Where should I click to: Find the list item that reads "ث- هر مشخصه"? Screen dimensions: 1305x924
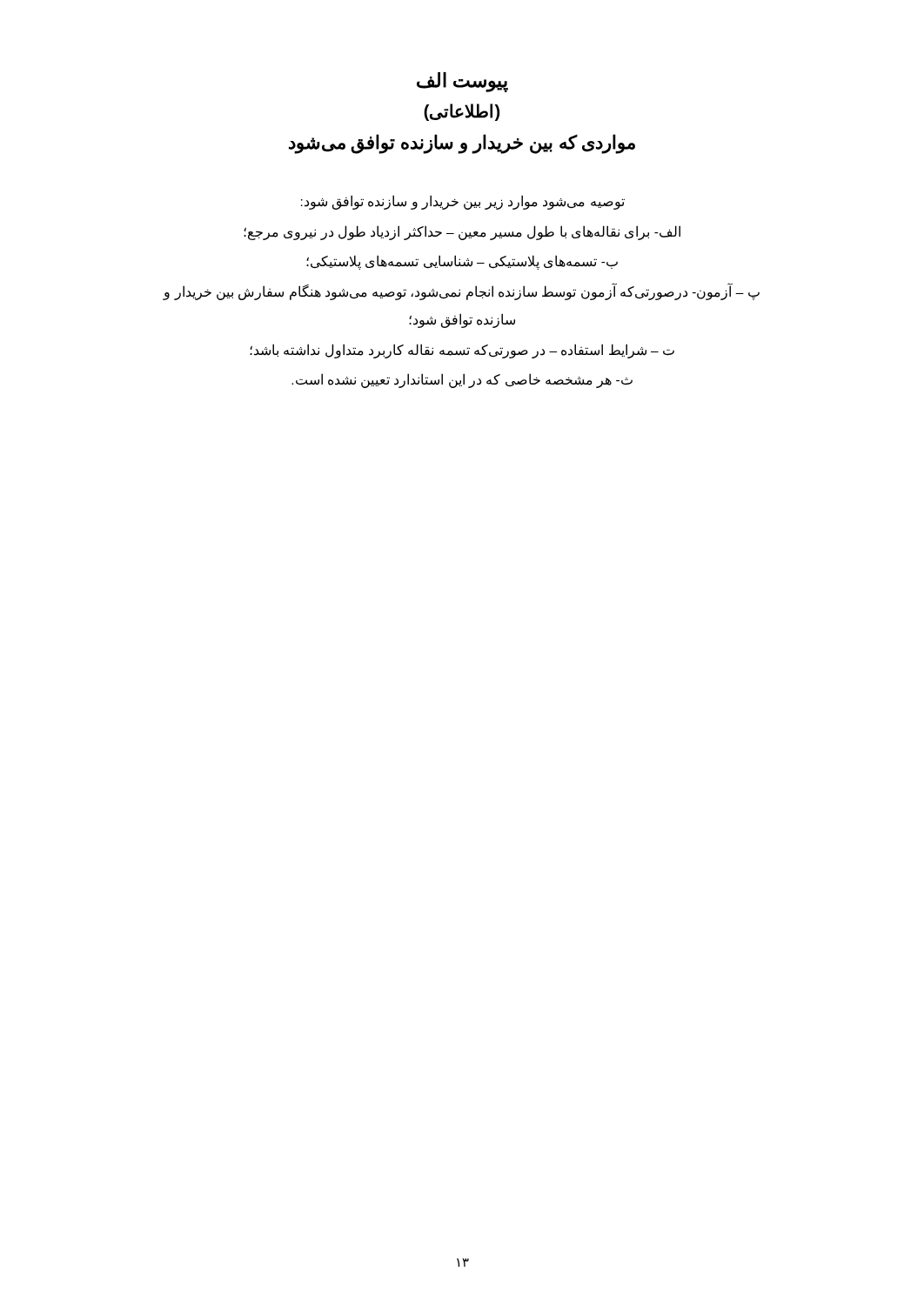click(x=462, y=380)
